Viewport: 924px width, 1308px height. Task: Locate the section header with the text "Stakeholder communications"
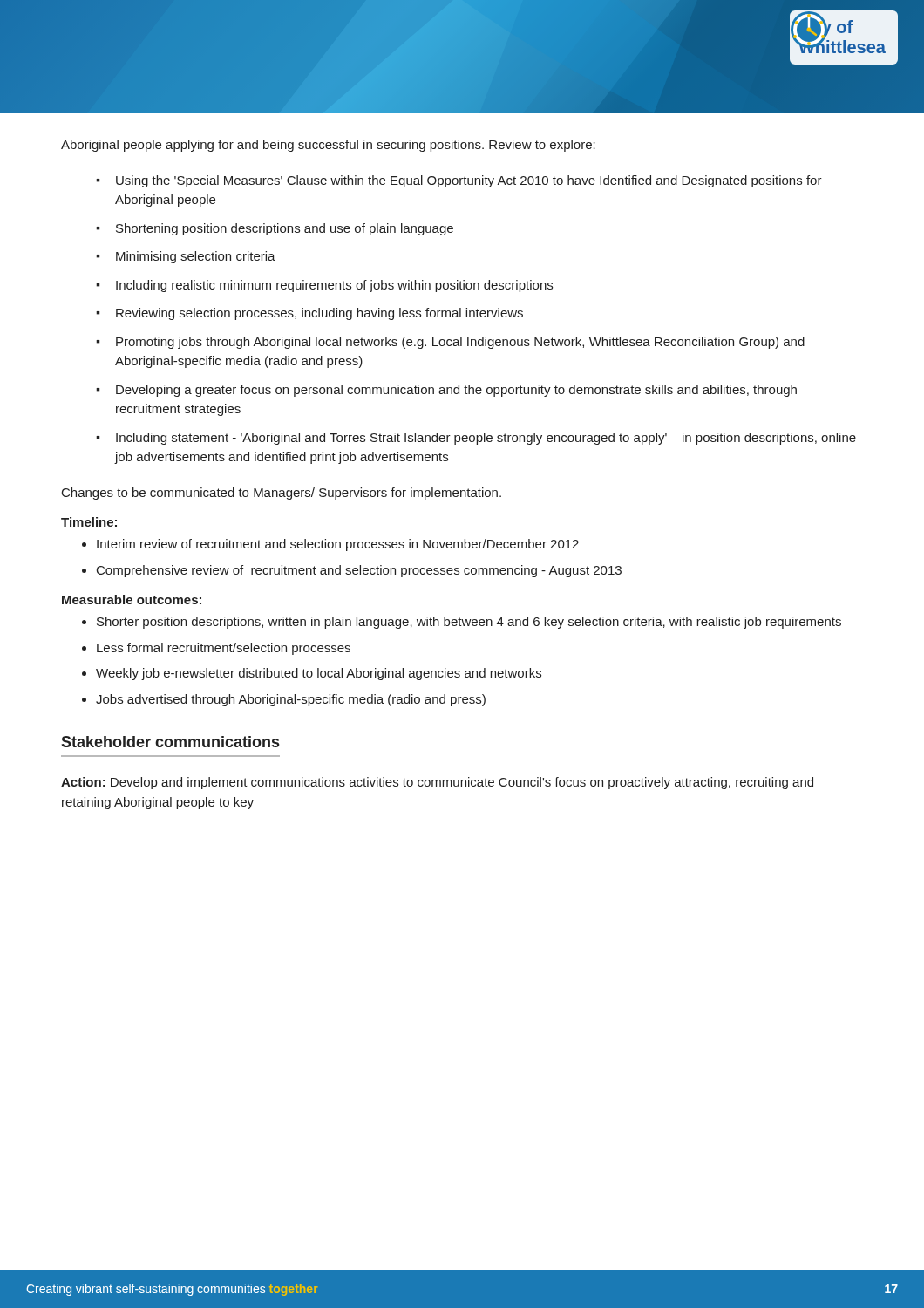click(170, 745)
